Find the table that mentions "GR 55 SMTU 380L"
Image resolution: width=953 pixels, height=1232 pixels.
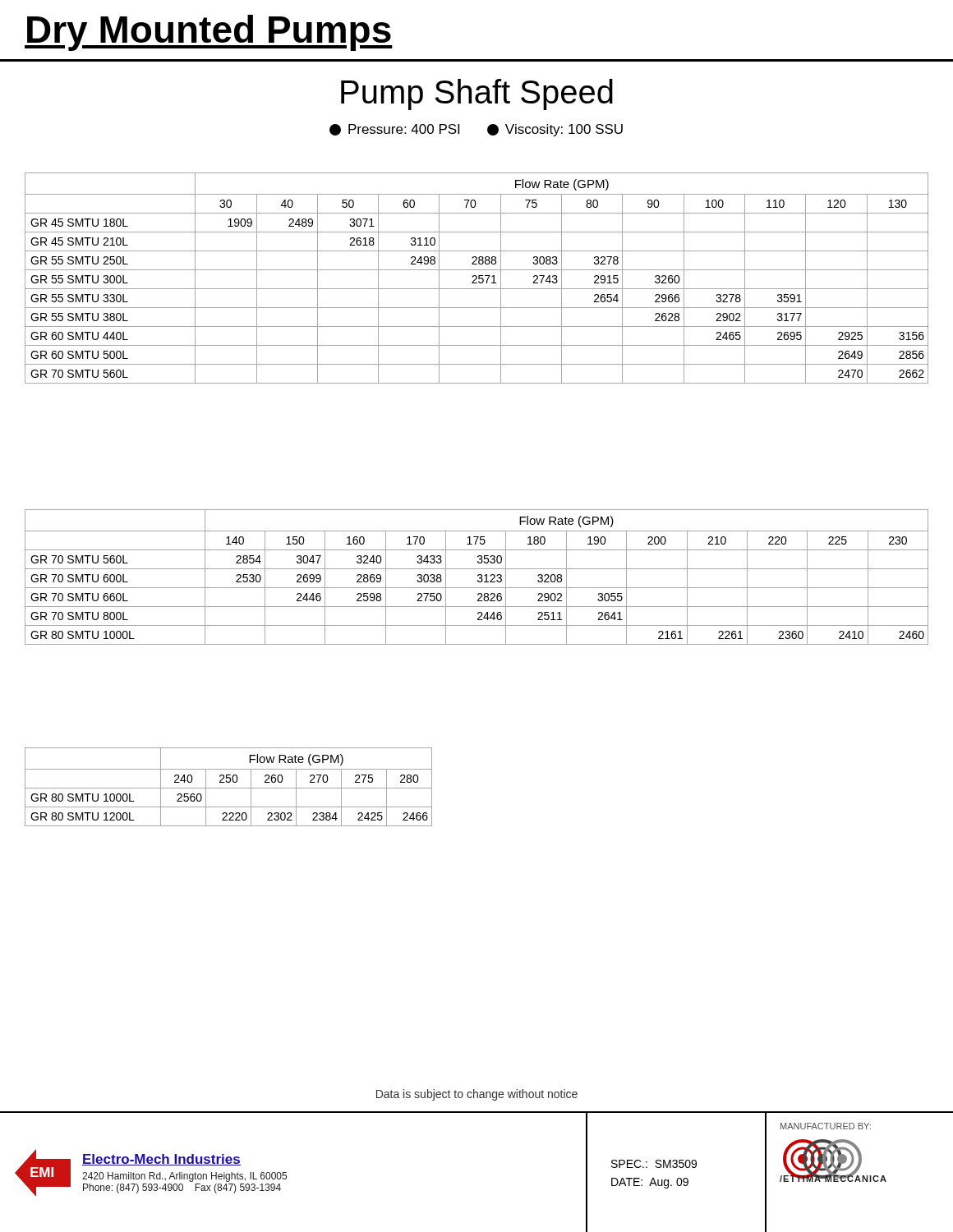[476, 278]
